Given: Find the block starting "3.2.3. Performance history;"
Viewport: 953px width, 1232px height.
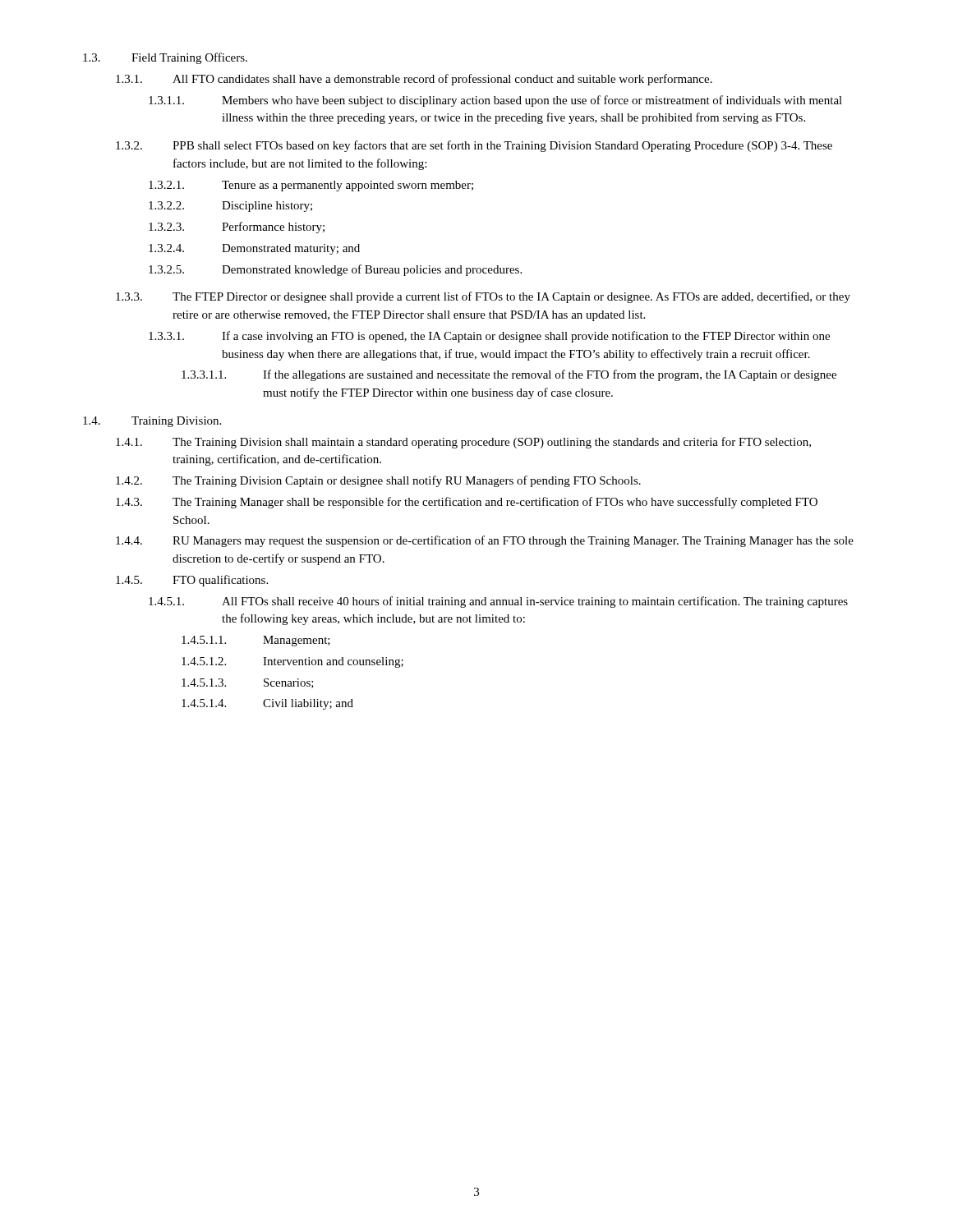Looking at the screenshot, I should click(x=237, y=228).
